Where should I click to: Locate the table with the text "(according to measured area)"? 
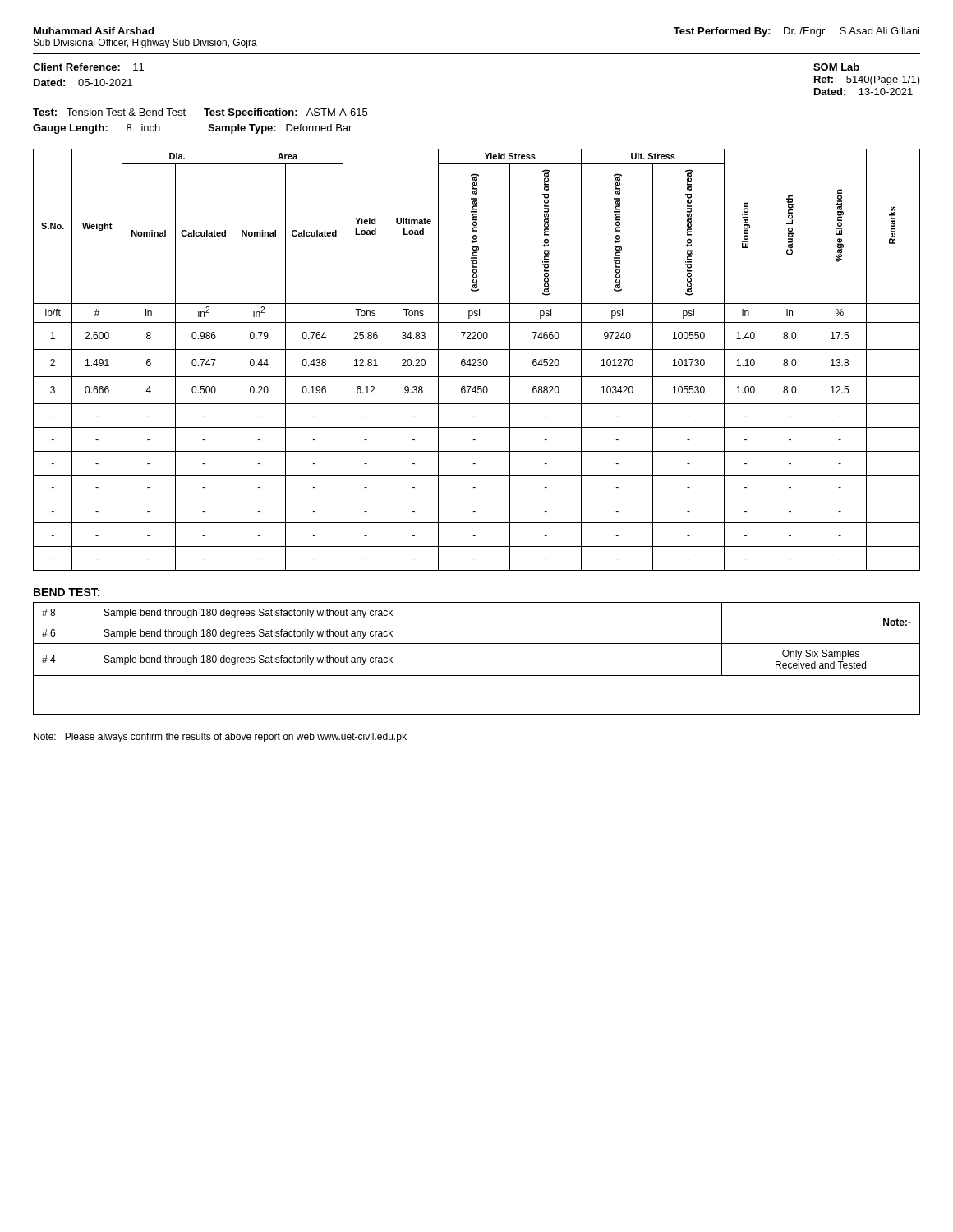pos(476,360)
